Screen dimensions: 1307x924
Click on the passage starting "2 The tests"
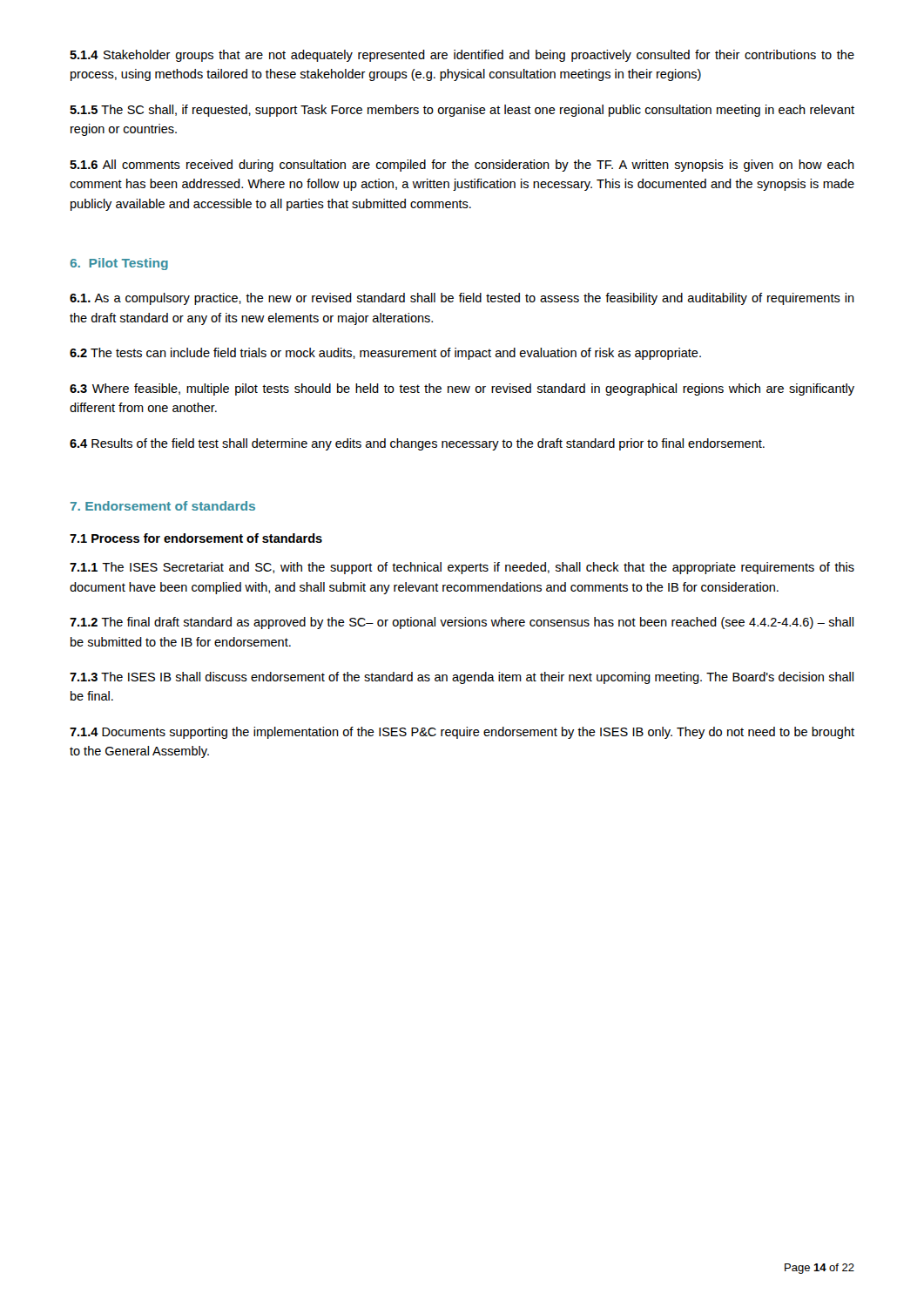(386, 353)
